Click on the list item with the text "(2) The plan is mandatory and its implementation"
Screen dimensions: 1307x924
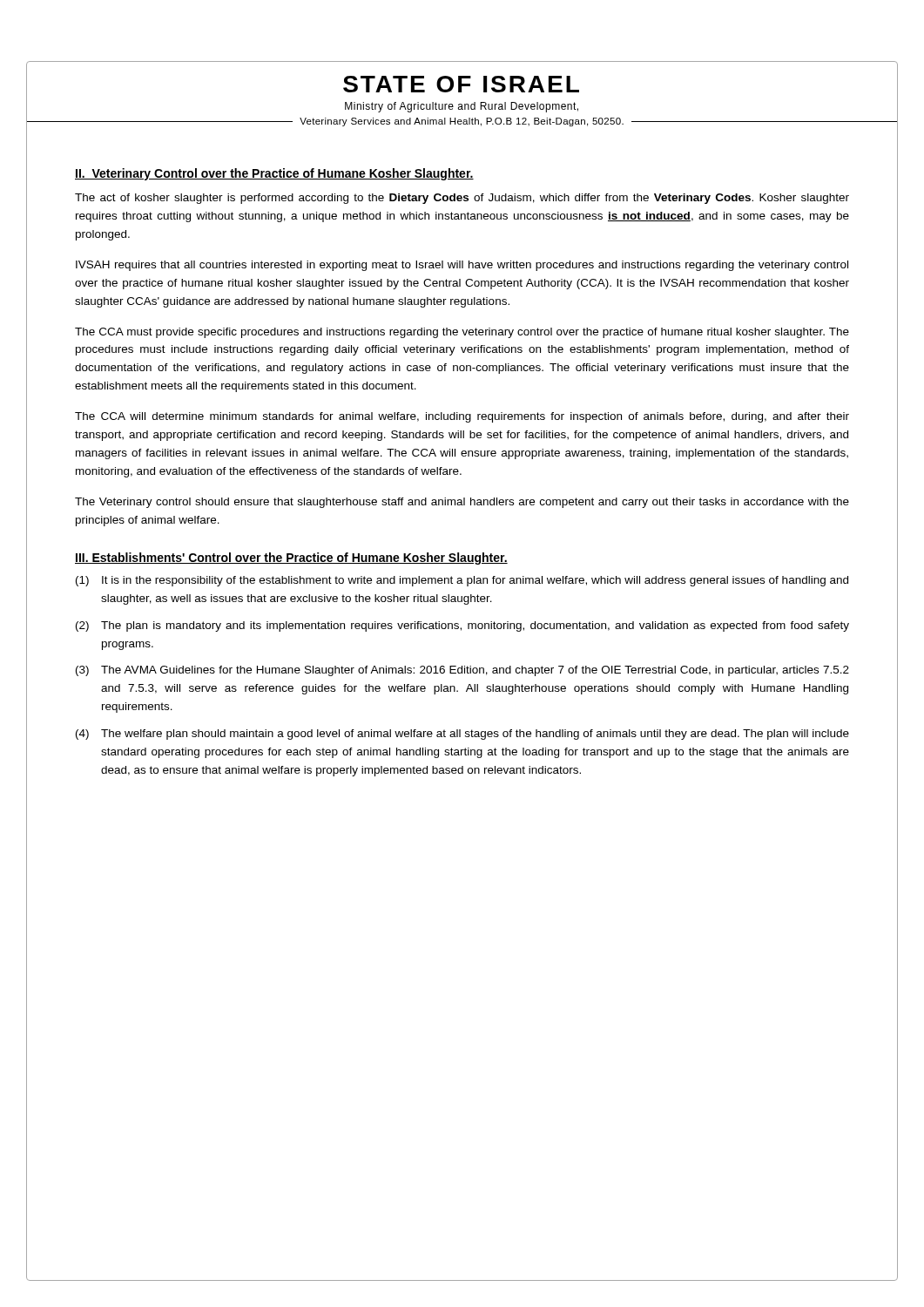[x=462, y=635]
